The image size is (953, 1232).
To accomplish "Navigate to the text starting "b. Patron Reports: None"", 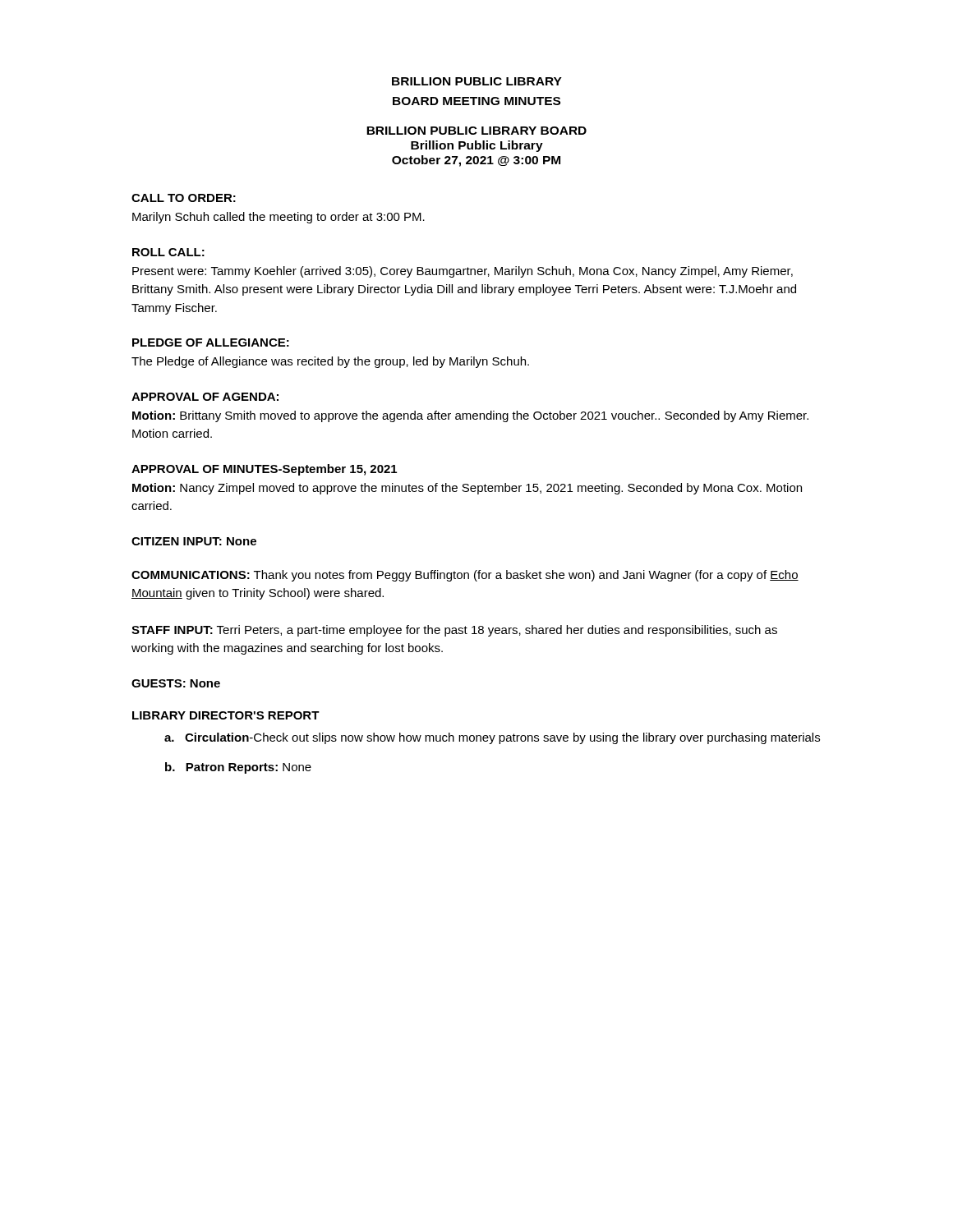I will coord(238,767).
